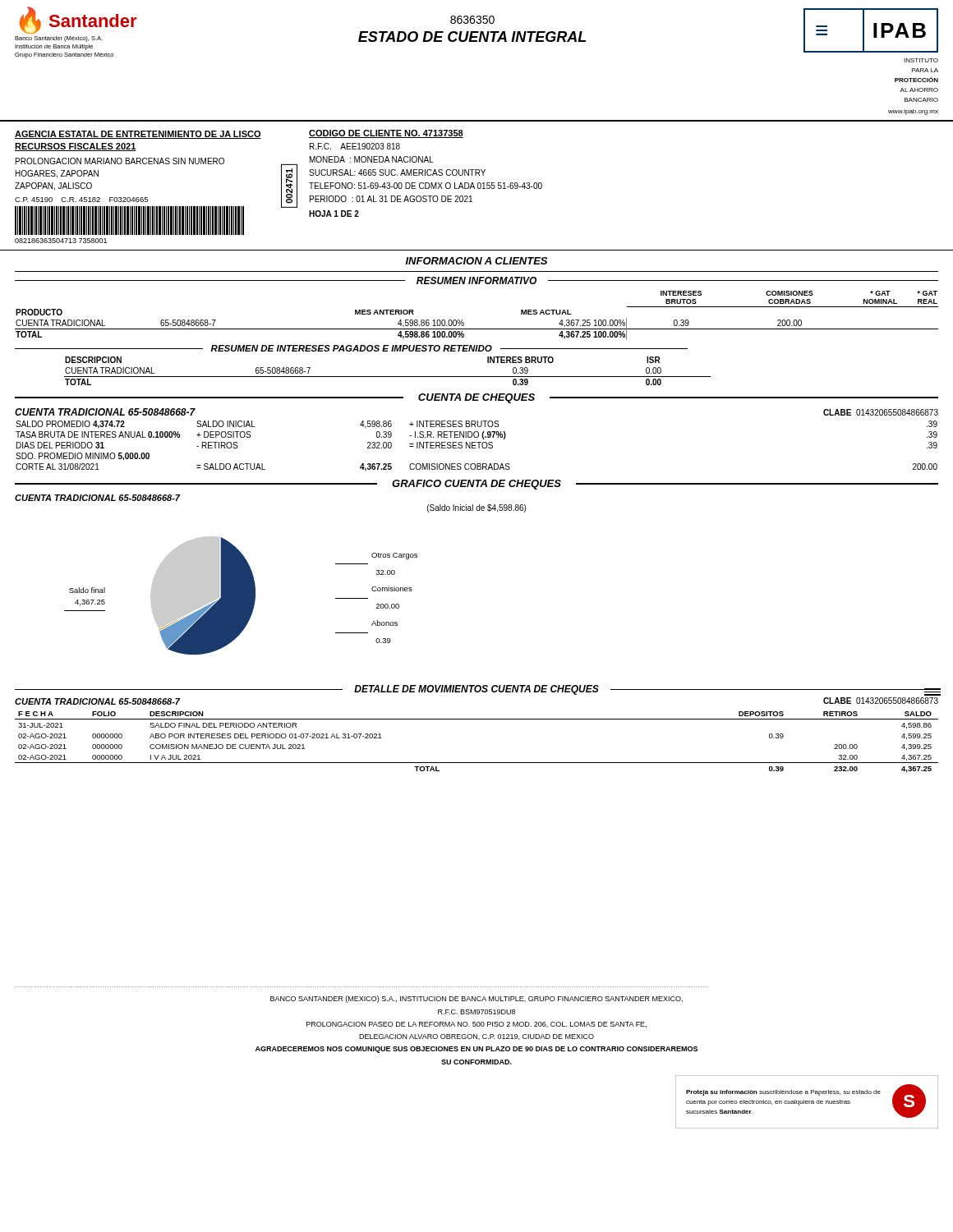Find the pie chart

click(x=476, y=587)
